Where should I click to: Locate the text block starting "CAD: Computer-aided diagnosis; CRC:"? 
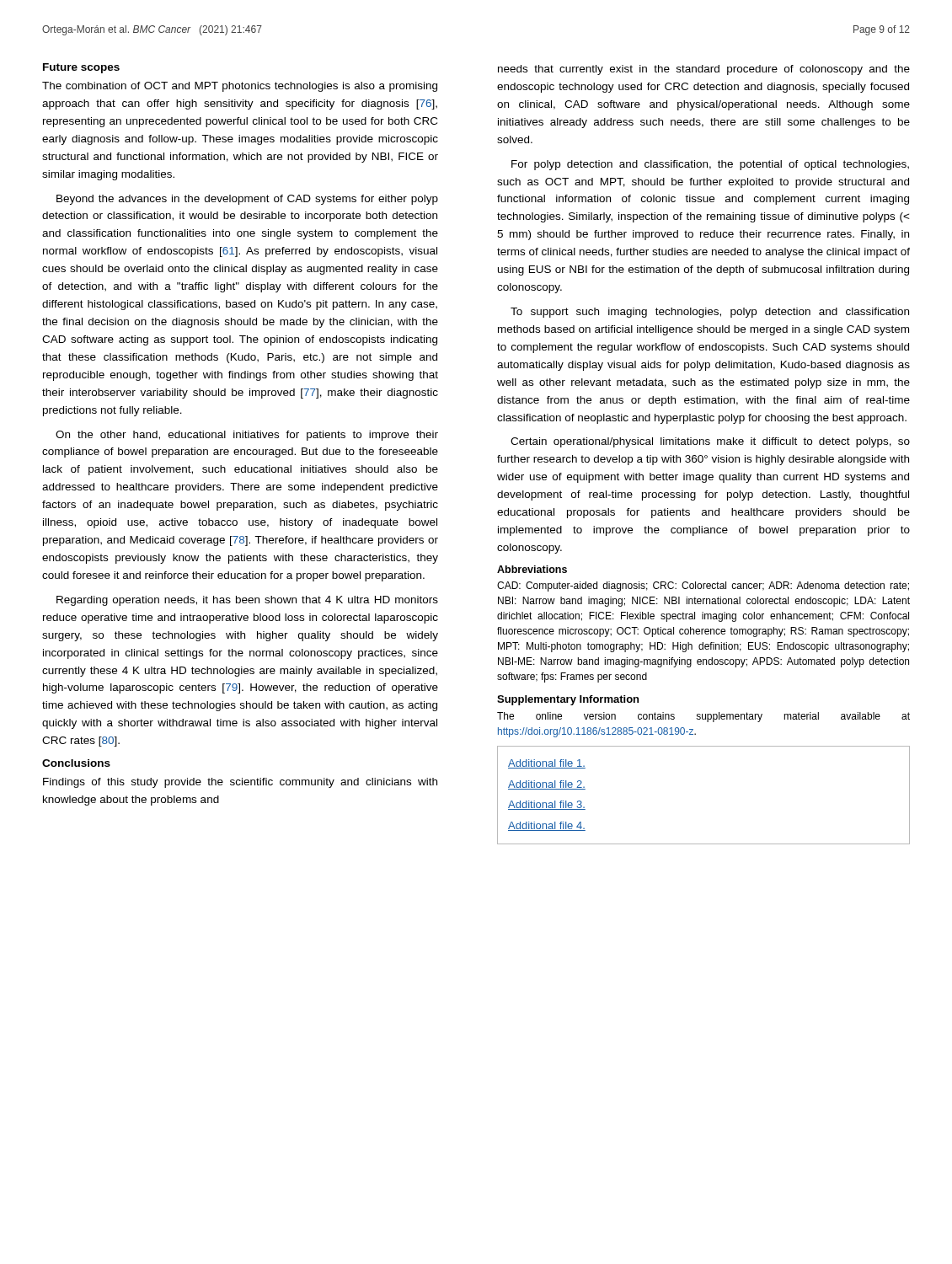703,631
